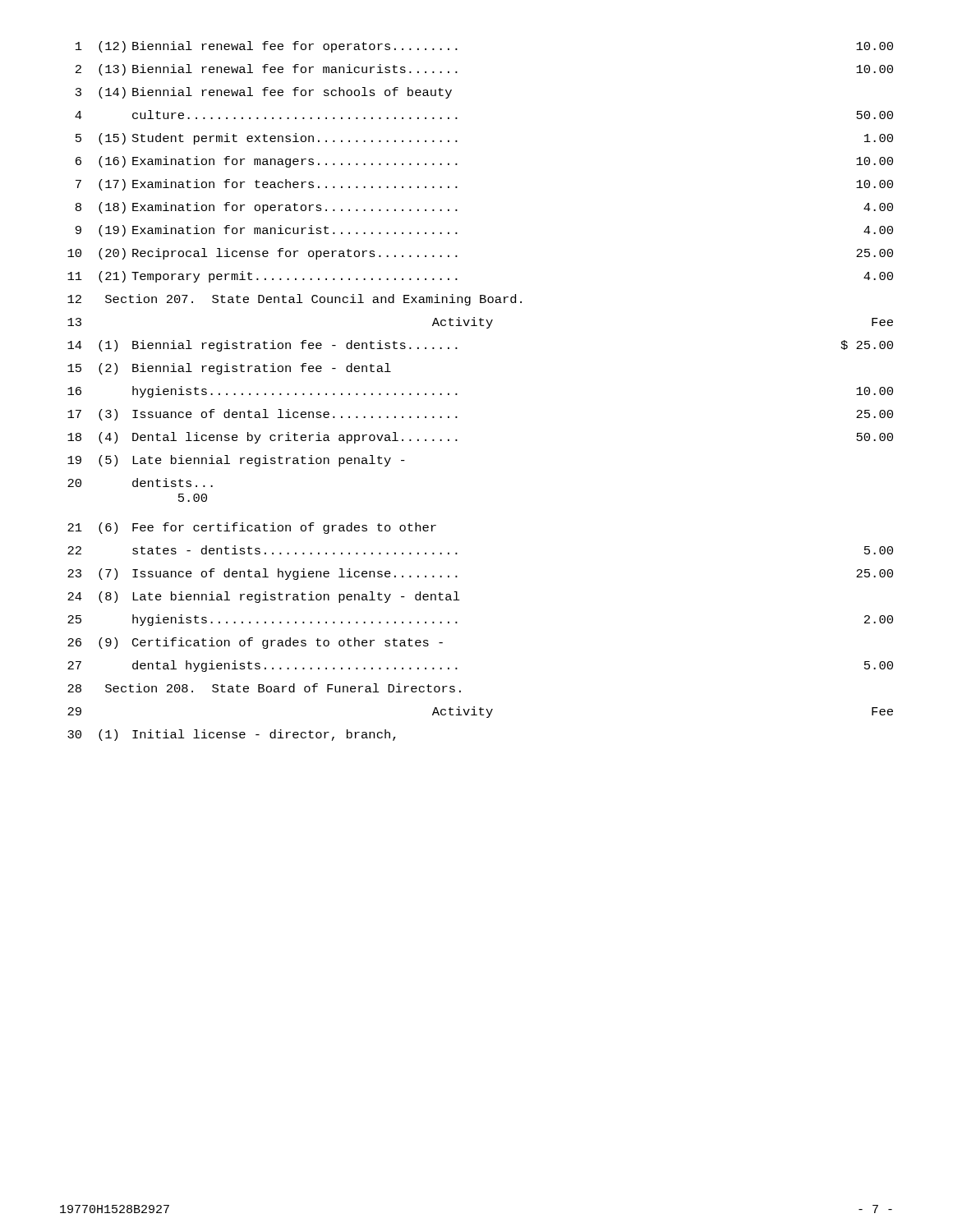Find the text starting "9 (19) Examination"
Viewport: 953px width, 1232px height.
210,230
